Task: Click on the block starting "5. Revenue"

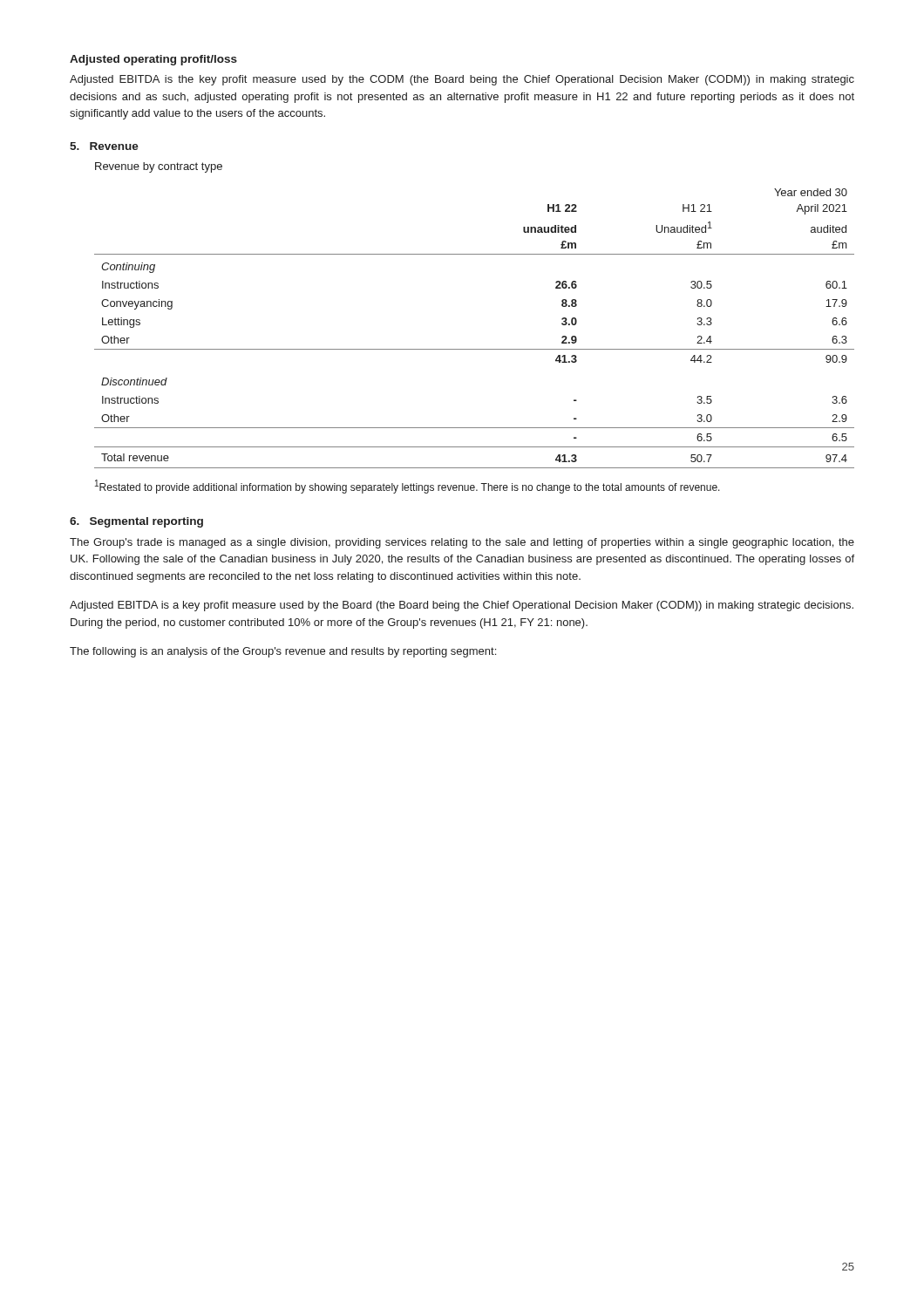Action: tap(104, 146)
